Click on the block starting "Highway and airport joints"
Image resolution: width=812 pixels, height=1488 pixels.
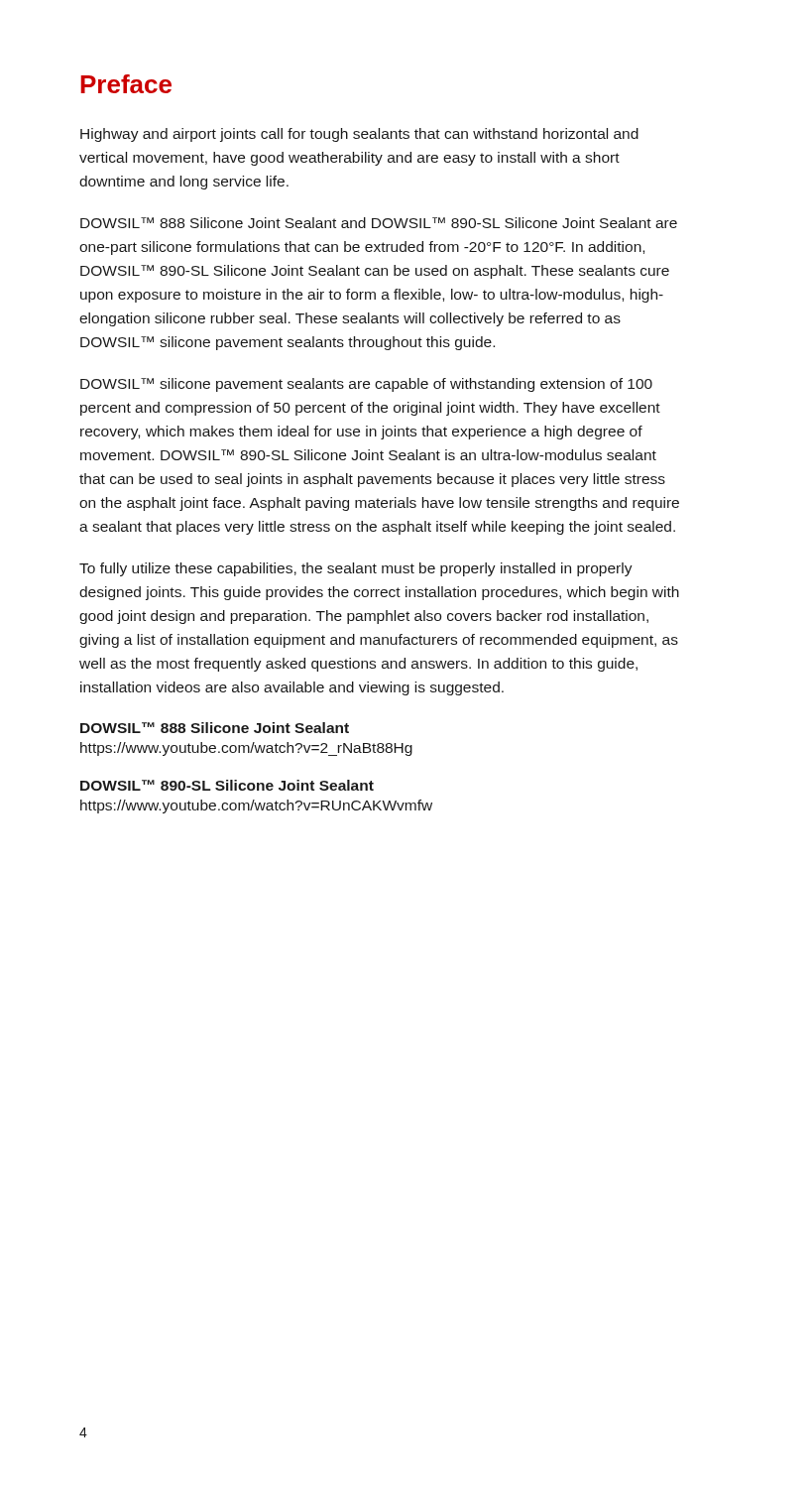pos(359,157)
